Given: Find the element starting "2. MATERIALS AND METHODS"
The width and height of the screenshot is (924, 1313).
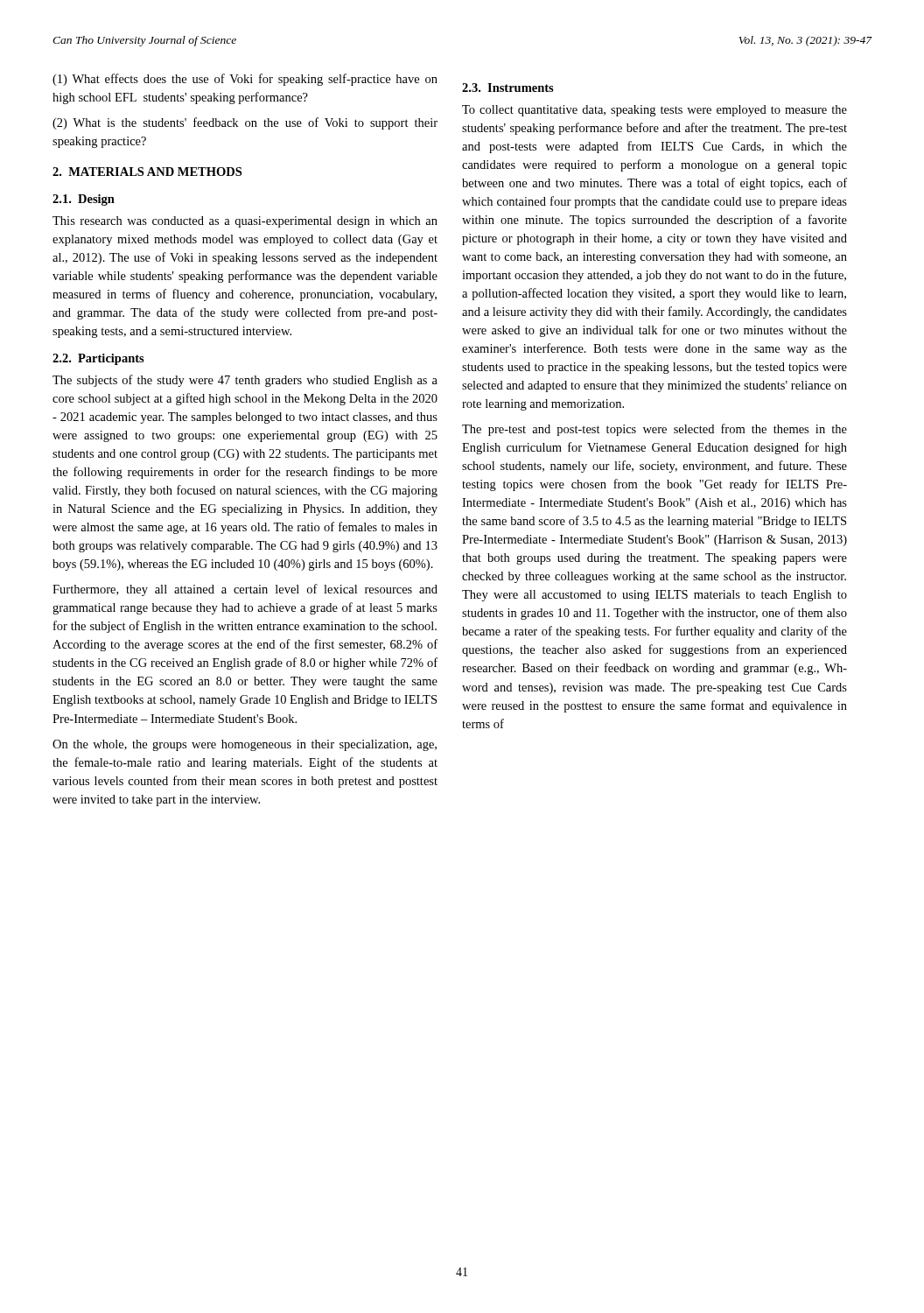Looking at the screenshot, I should (147, 172).
